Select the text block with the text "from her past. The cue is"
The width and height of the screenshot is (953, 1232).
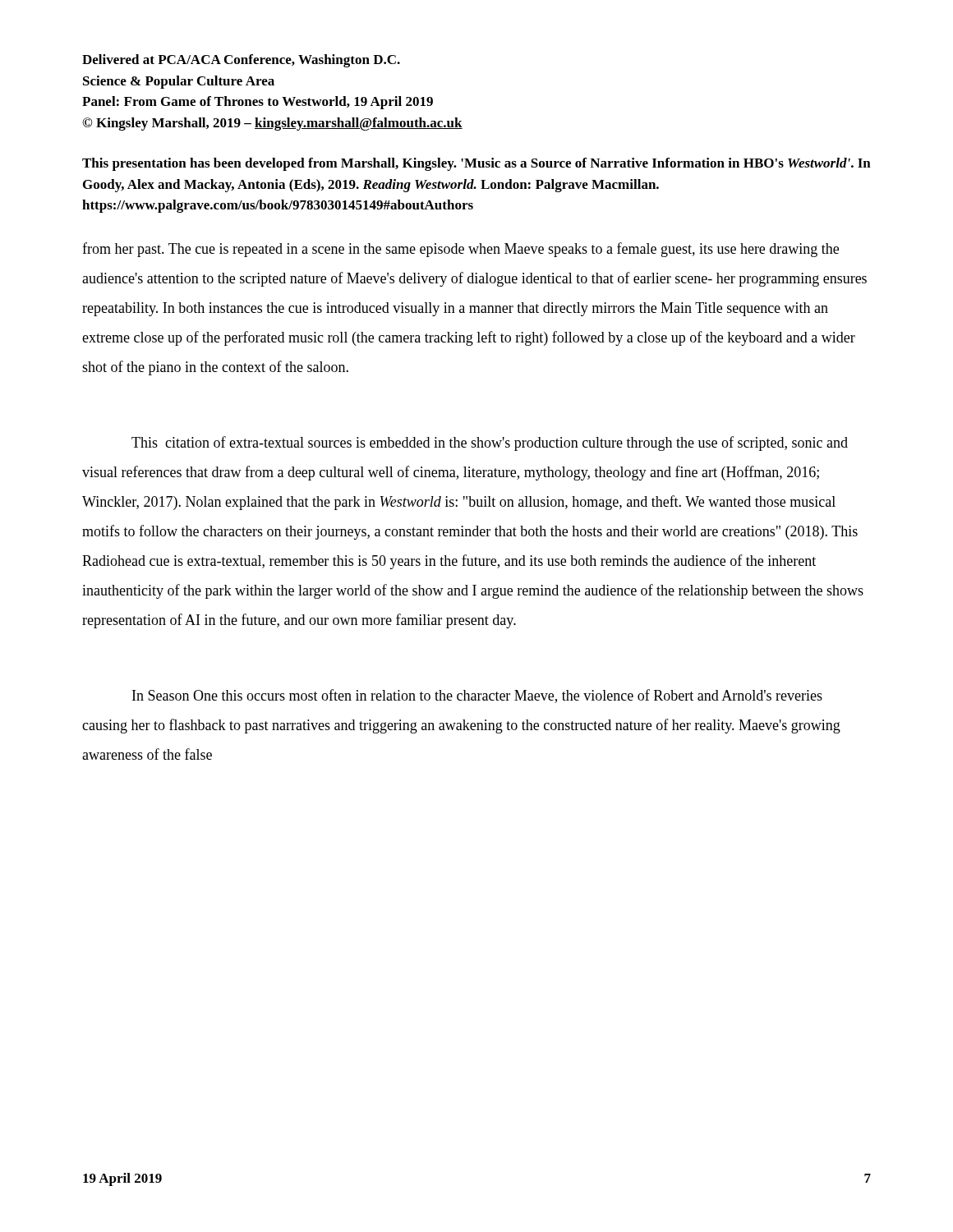475,308
